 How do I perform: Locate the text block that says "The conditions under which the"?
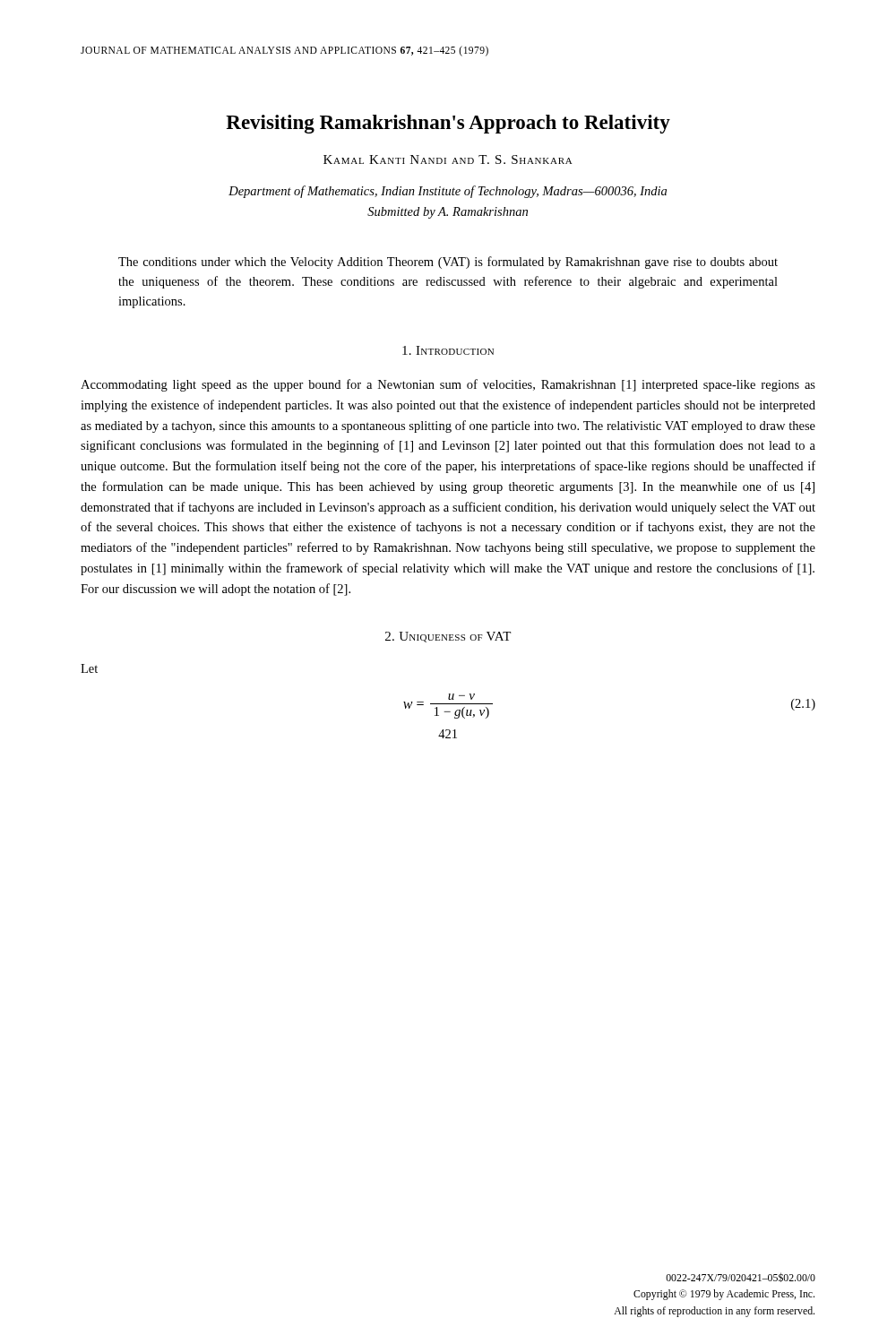click(x=448, y=281)
